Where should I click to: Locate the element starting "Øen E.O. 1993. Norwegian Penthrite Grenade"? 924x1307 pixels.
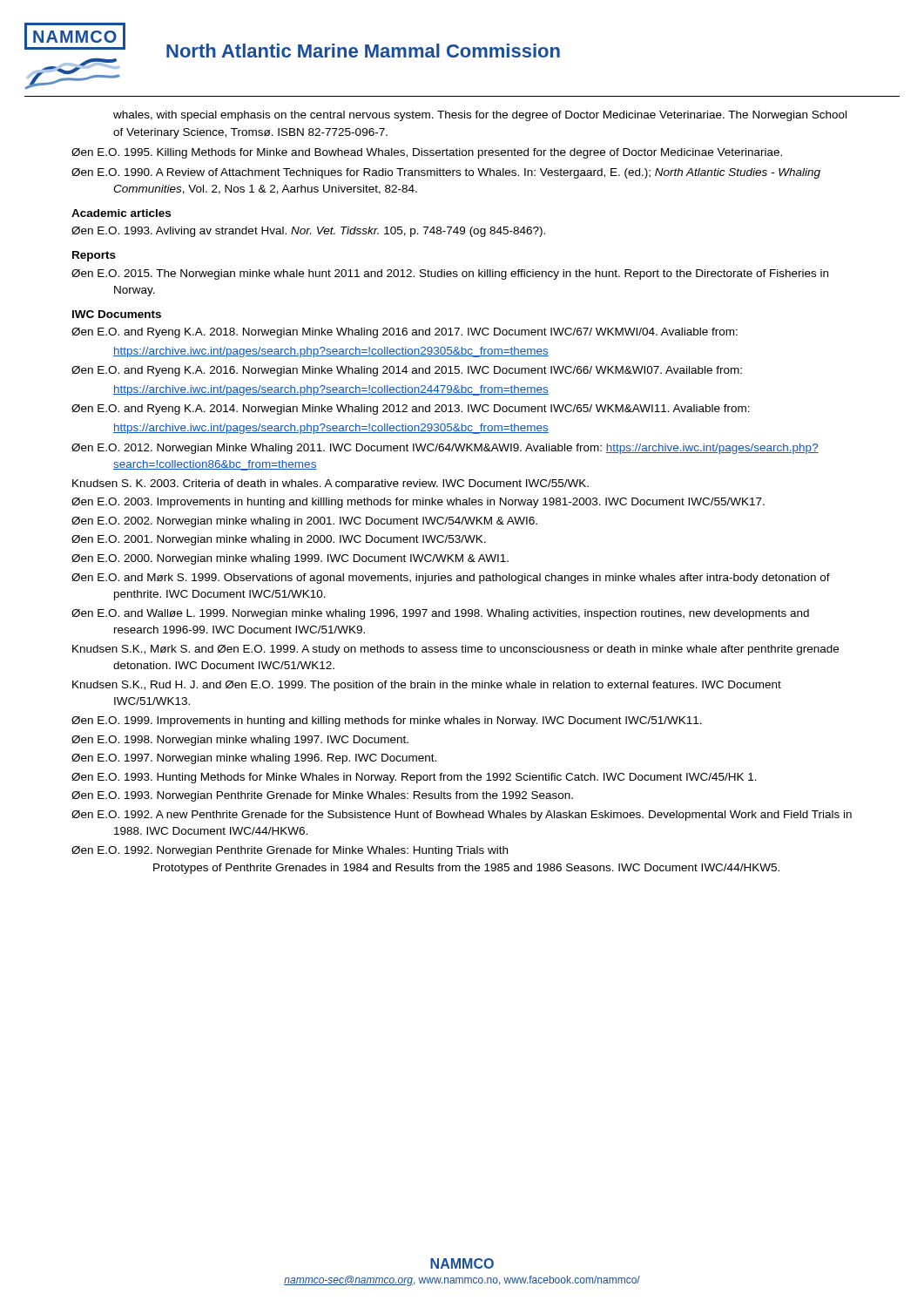323,795
